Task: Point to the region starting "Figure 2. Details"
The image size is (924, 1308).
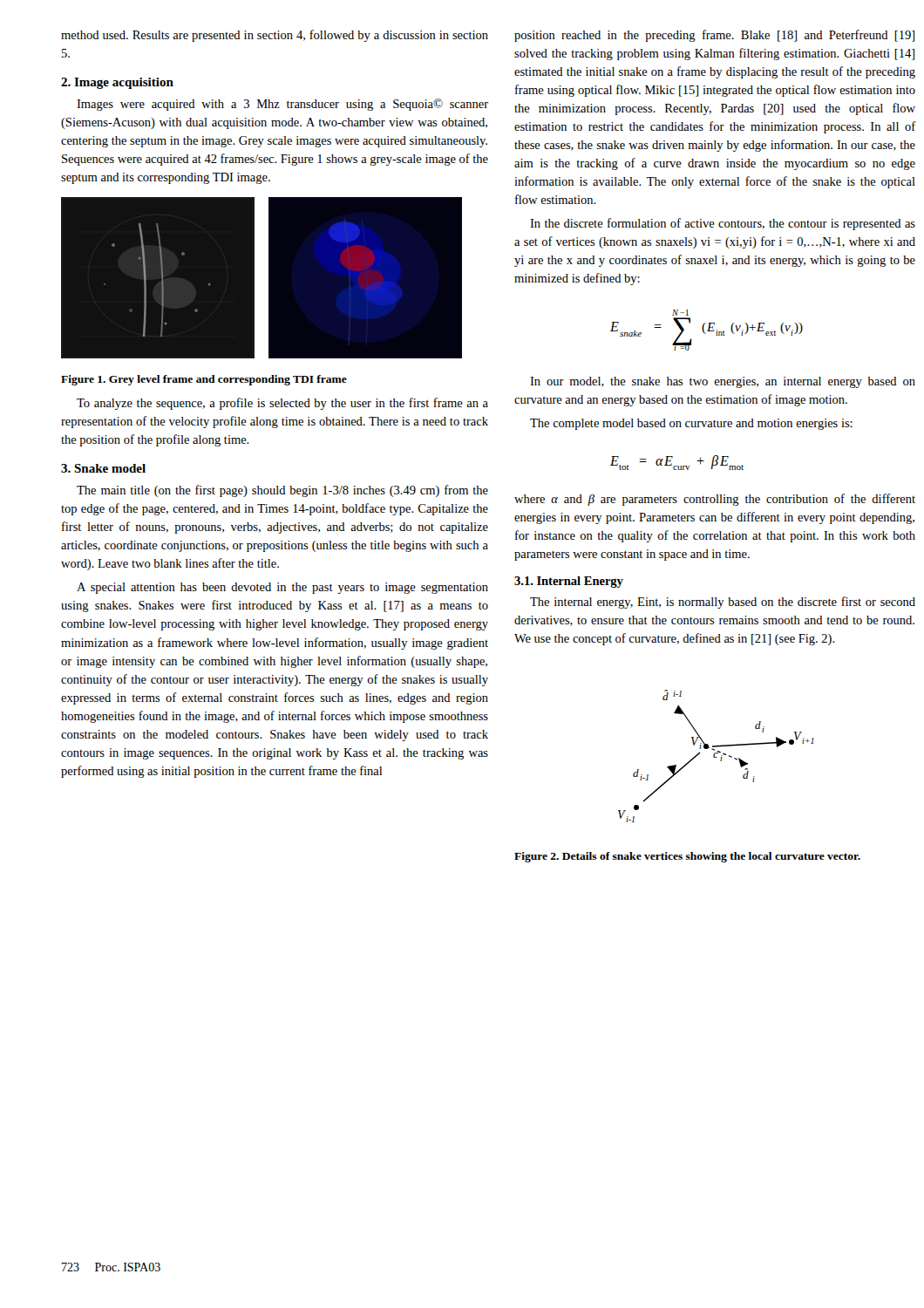Action: [x=687, y=856]
